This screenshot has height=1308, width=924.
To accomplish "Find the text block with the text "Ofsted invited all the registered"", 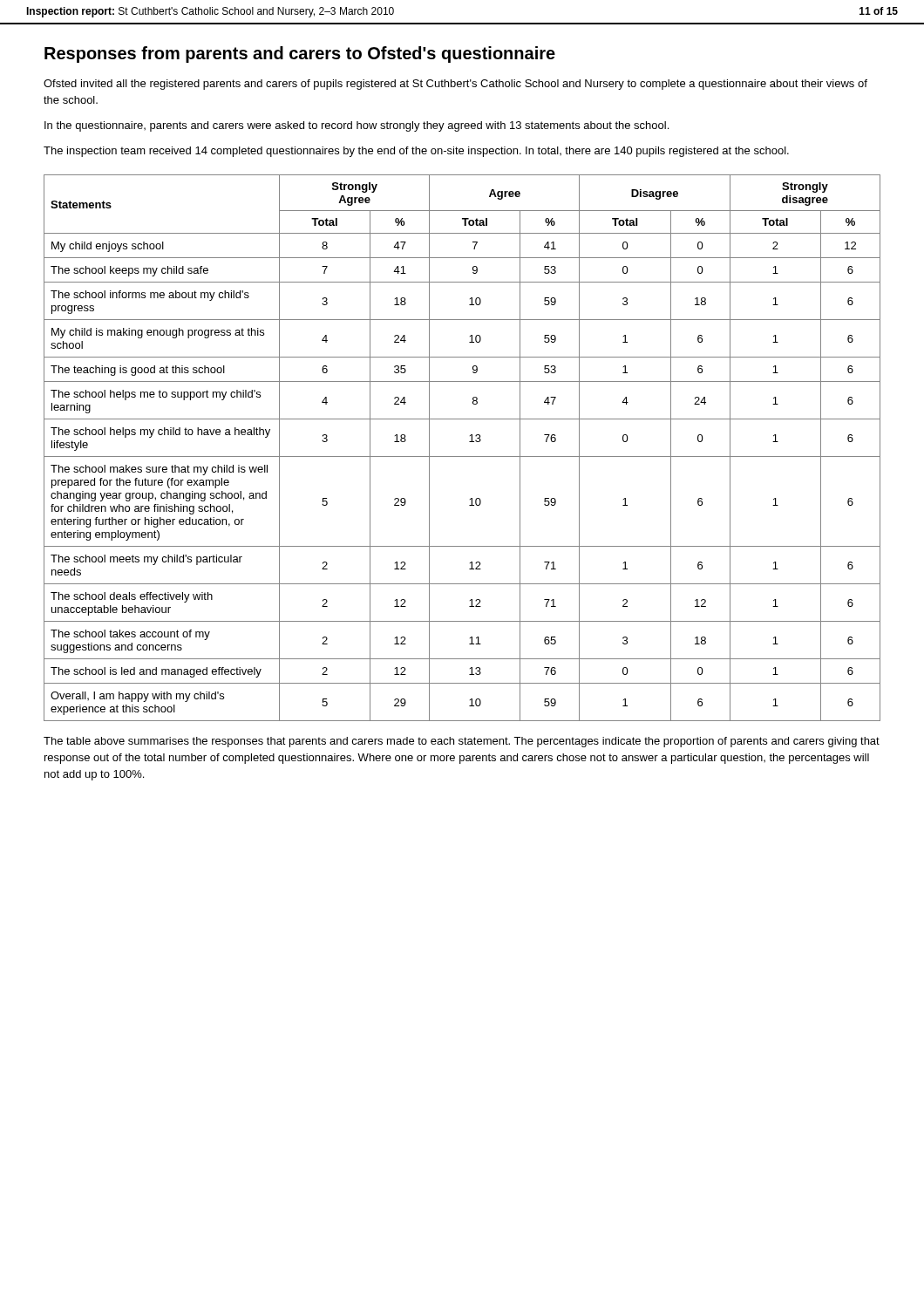I will pos(455,91).
